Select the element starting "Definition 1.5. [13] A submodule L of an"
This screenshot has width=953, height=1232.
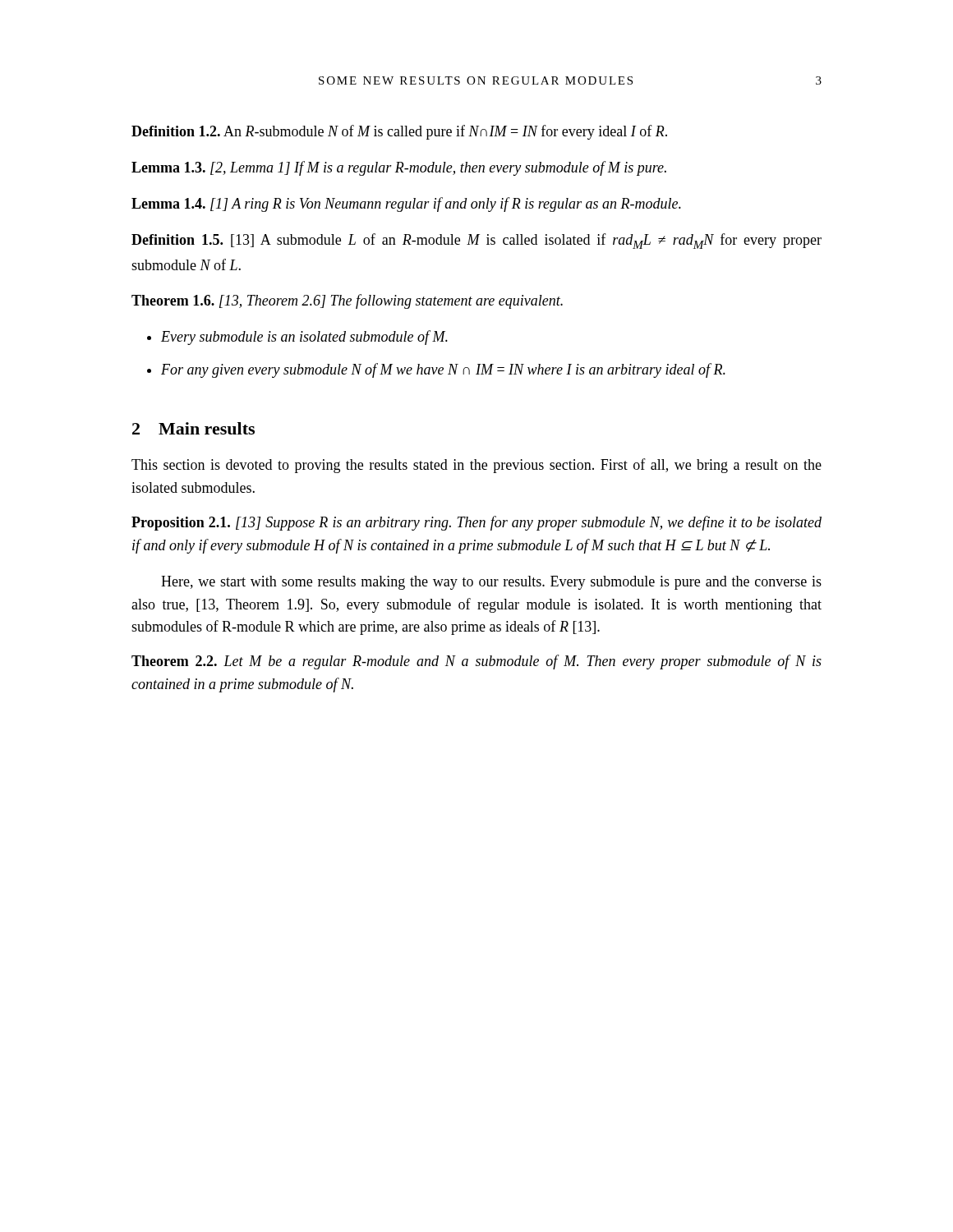(476, 252)
